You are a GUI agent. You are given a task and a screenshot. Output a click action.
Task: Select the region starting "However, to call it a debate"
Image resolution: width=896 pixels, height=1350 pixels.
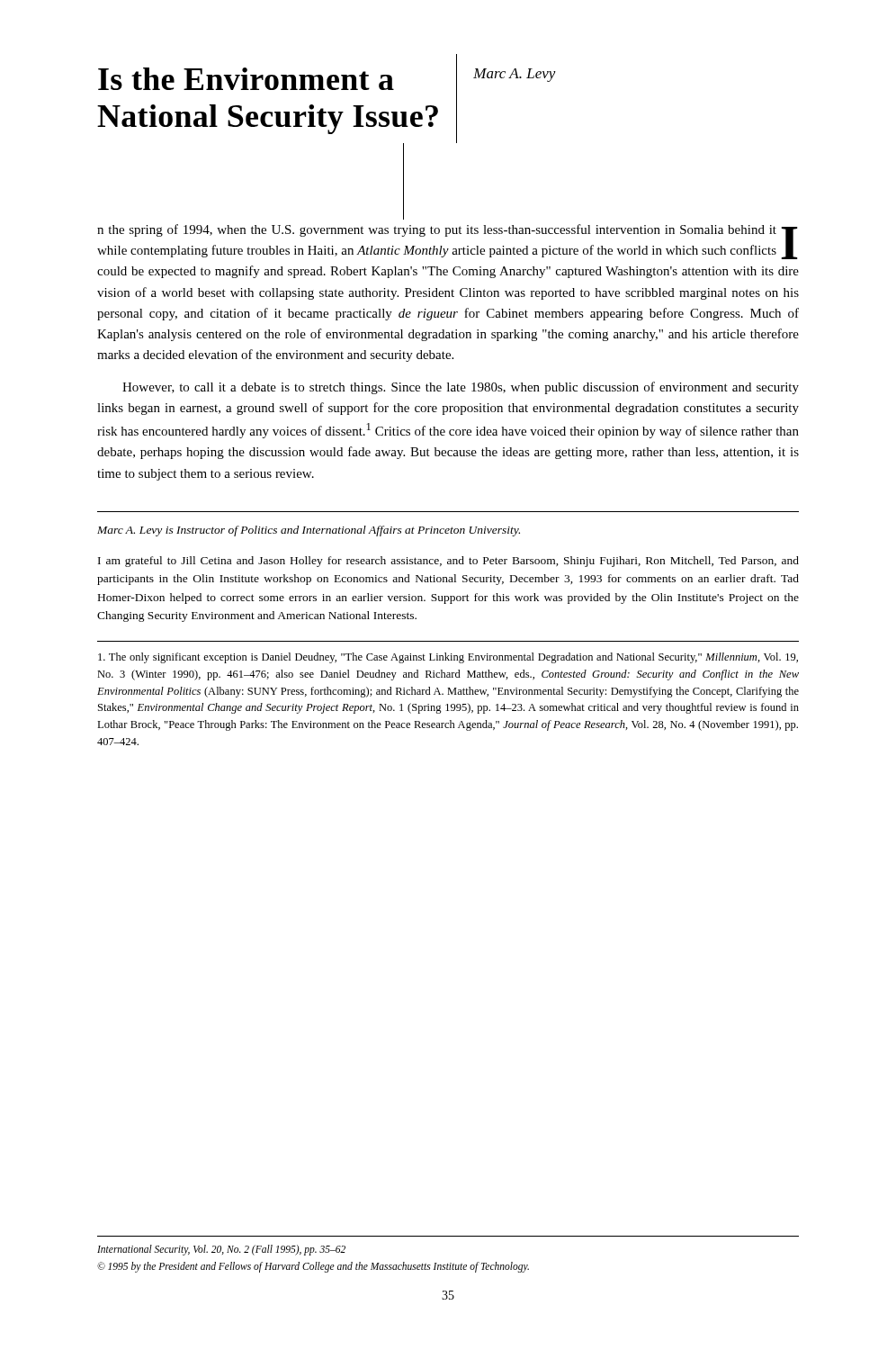point(448,430)
